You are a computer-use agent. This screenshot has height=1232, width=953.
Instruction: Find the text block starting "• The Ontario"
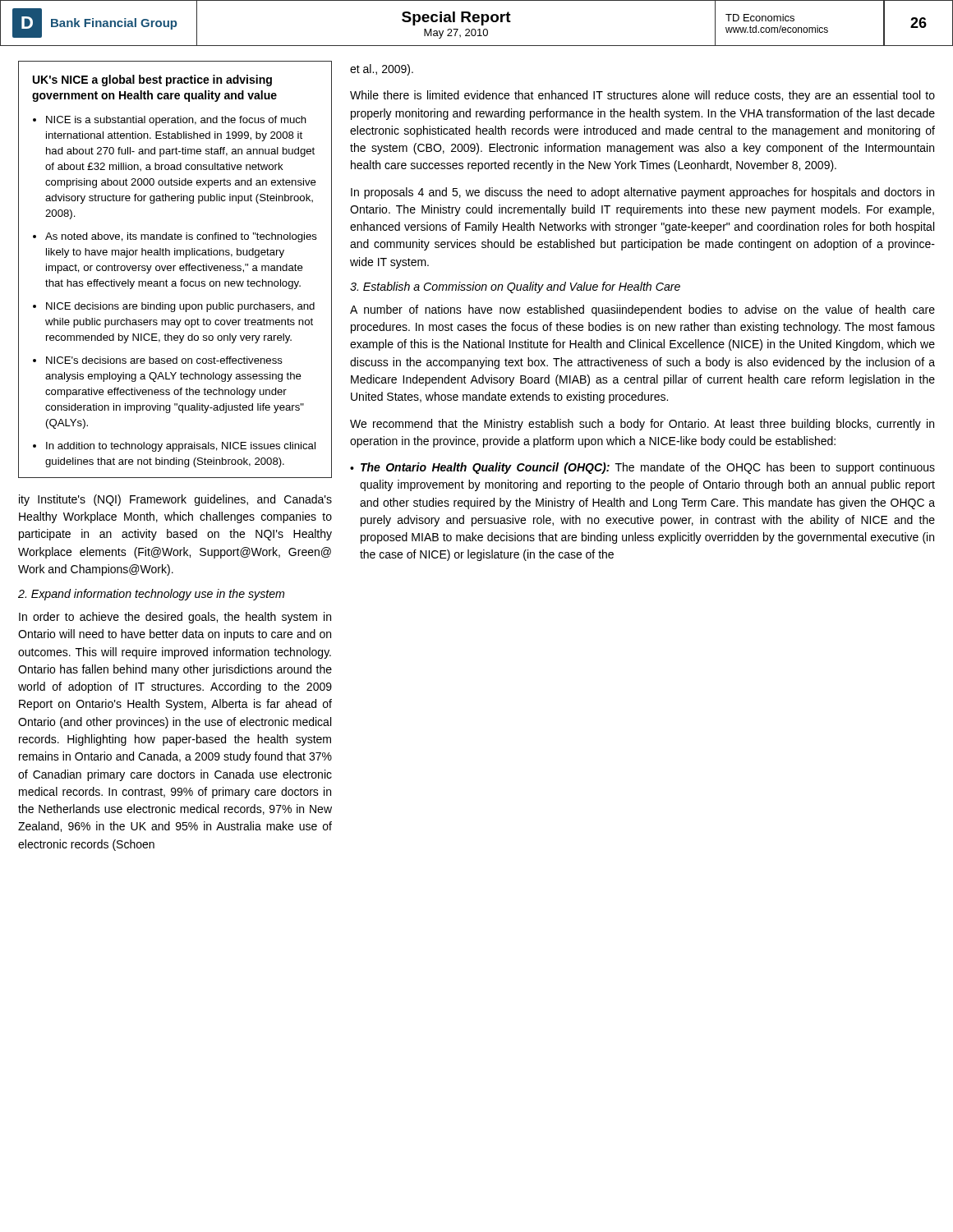click(x=642, y=512)
